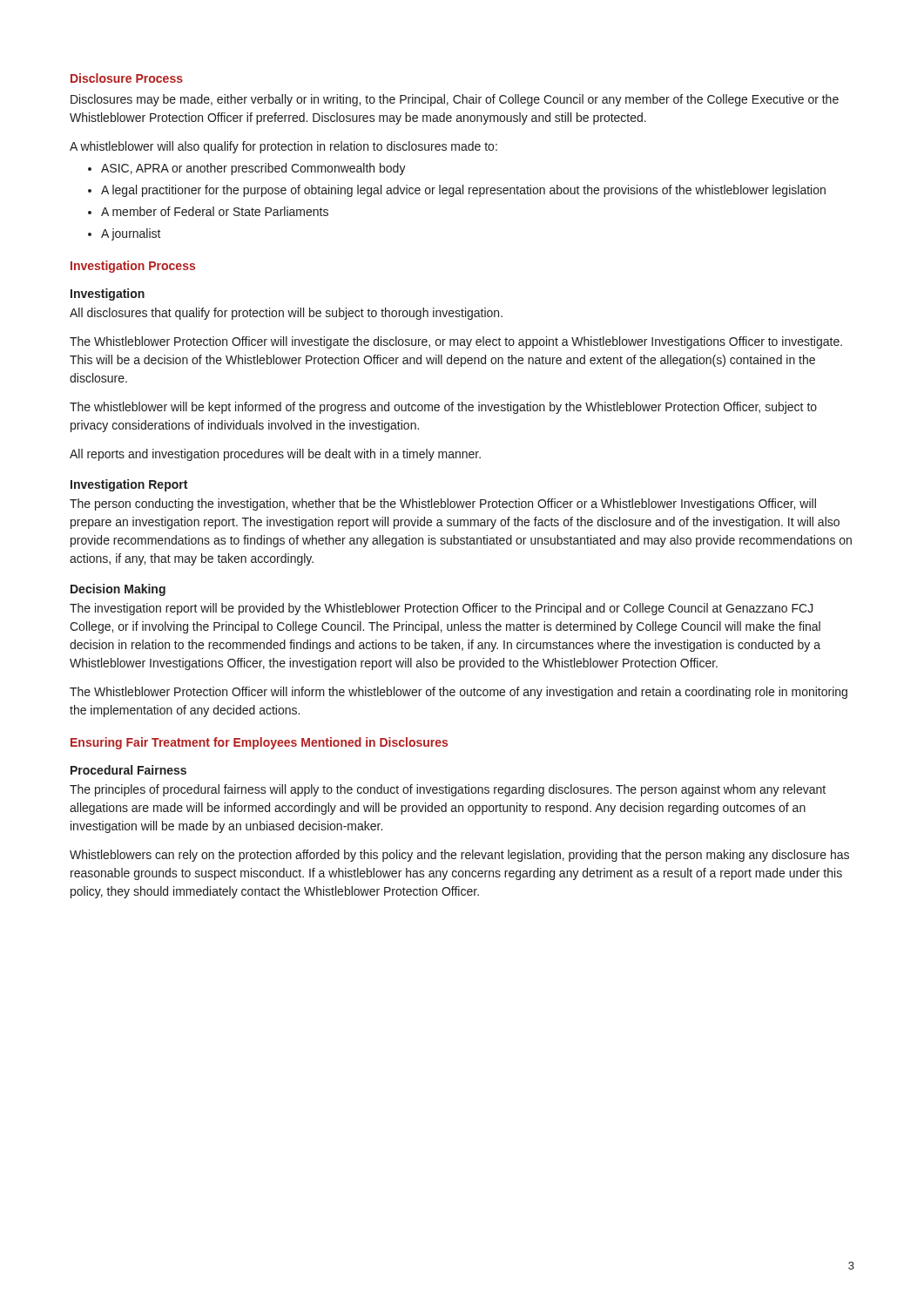The image size is (924, 1307).
Task: Click on the section header that reads "Decision Making"
Action: (x=118, y=589)
